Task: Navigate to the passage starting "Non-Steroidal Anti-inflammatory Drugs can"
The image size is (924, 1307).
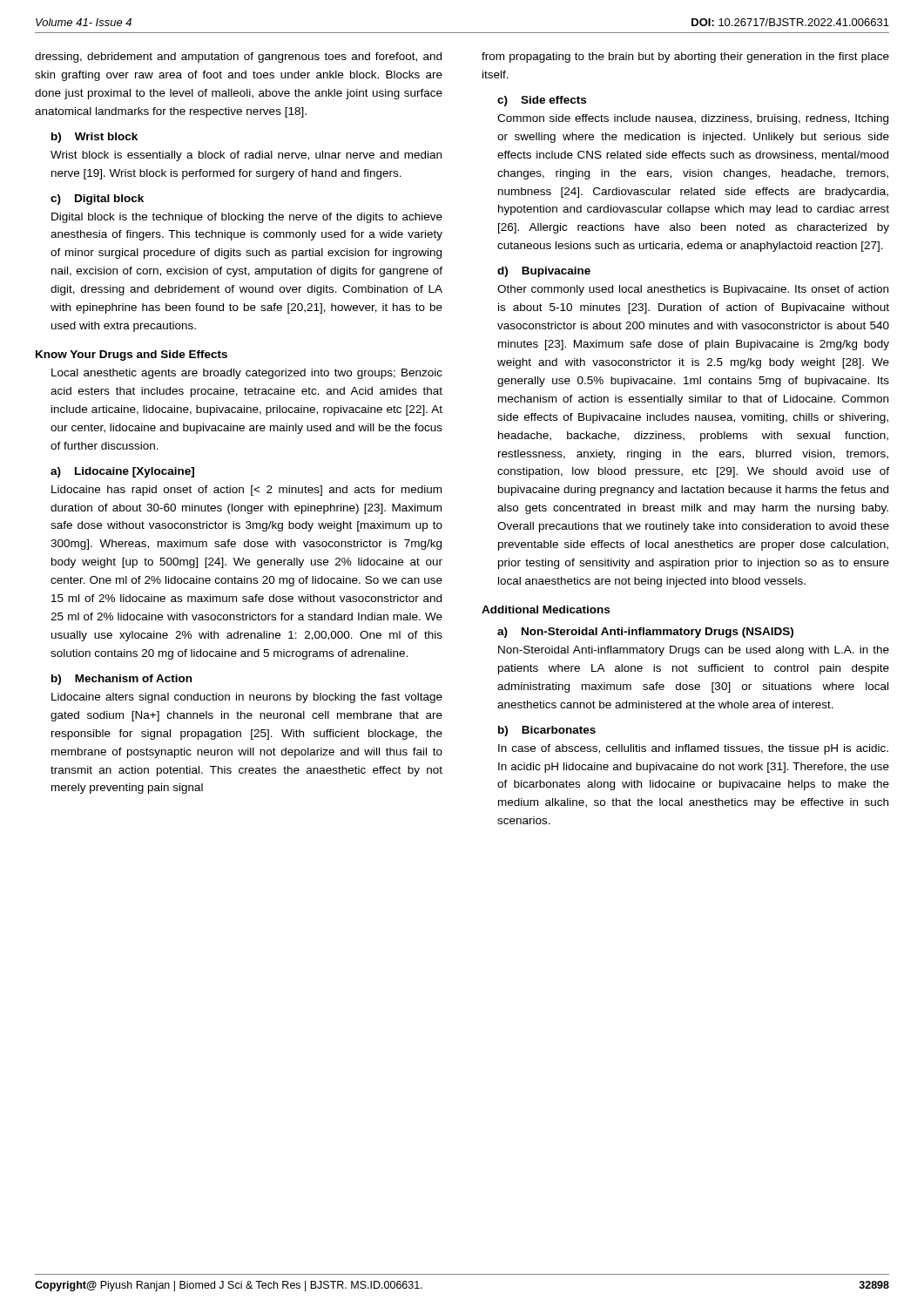Action: (693, 678)
